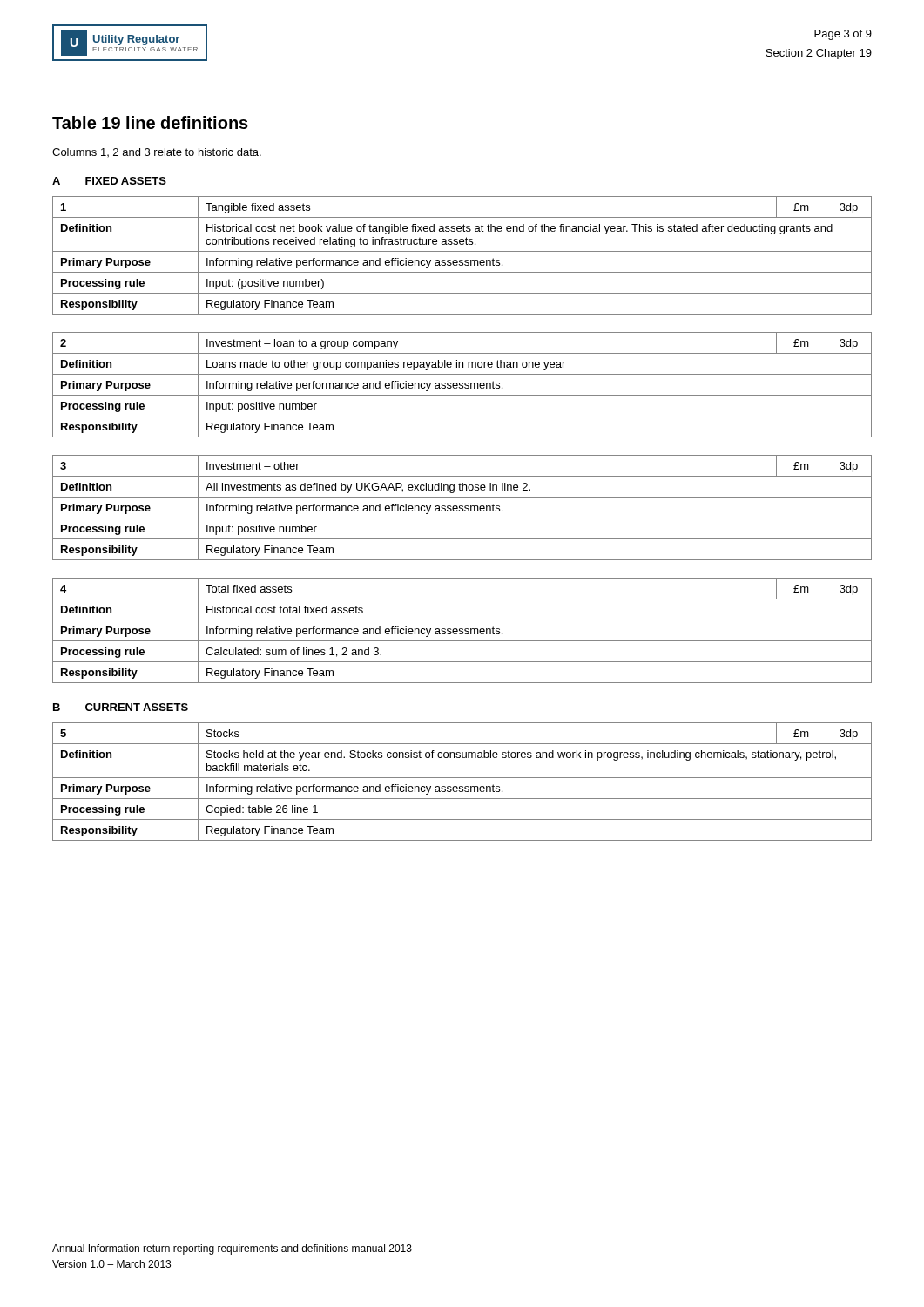Click on the region starting "A FIXED ASSETS"
This screenshot has width=924, height=1307.
109,181
